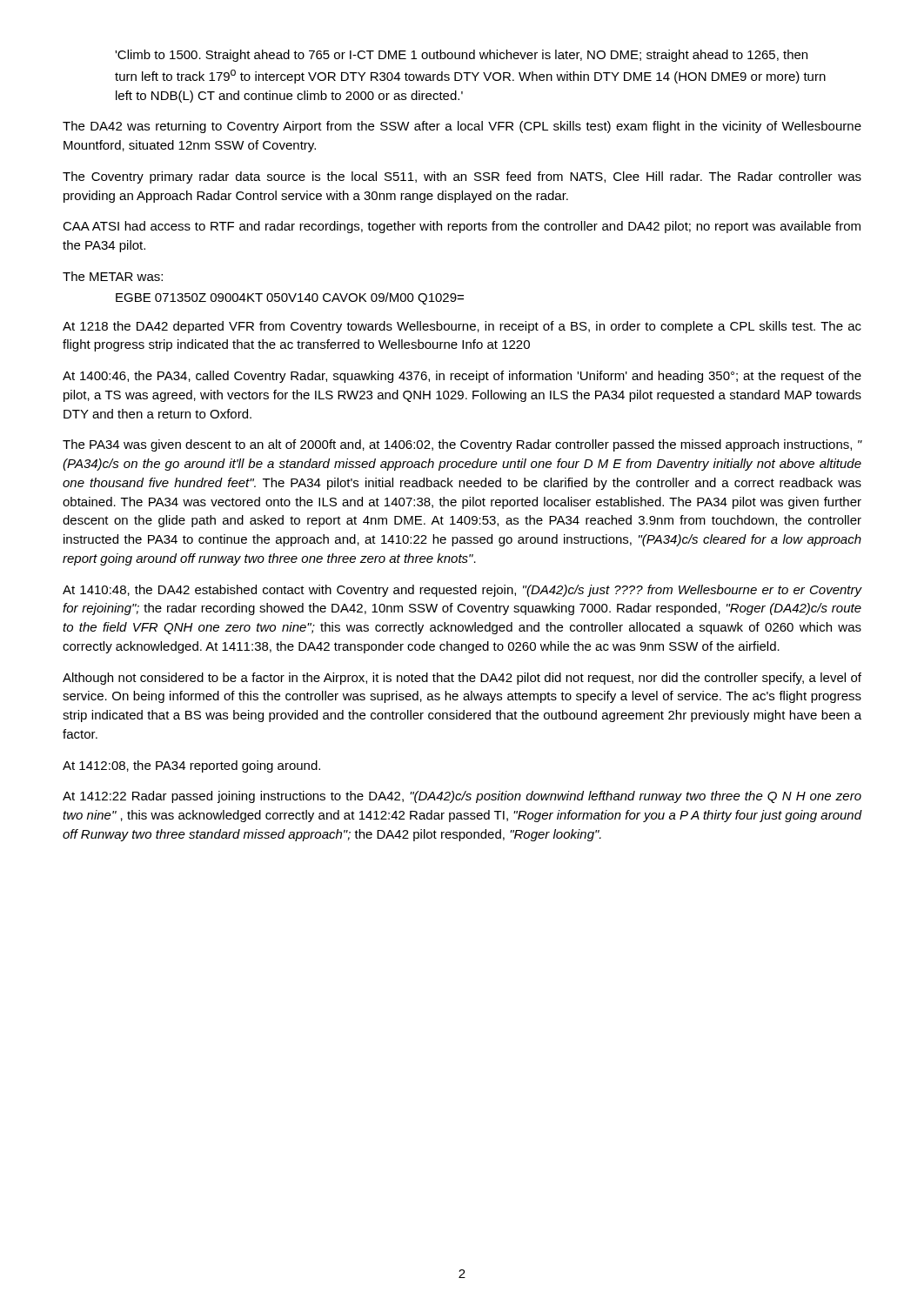The image size is (924, 1305).
Task: Where is the passage that starts "The Coventry primary radar data source is"?
Action: [462, 185]
